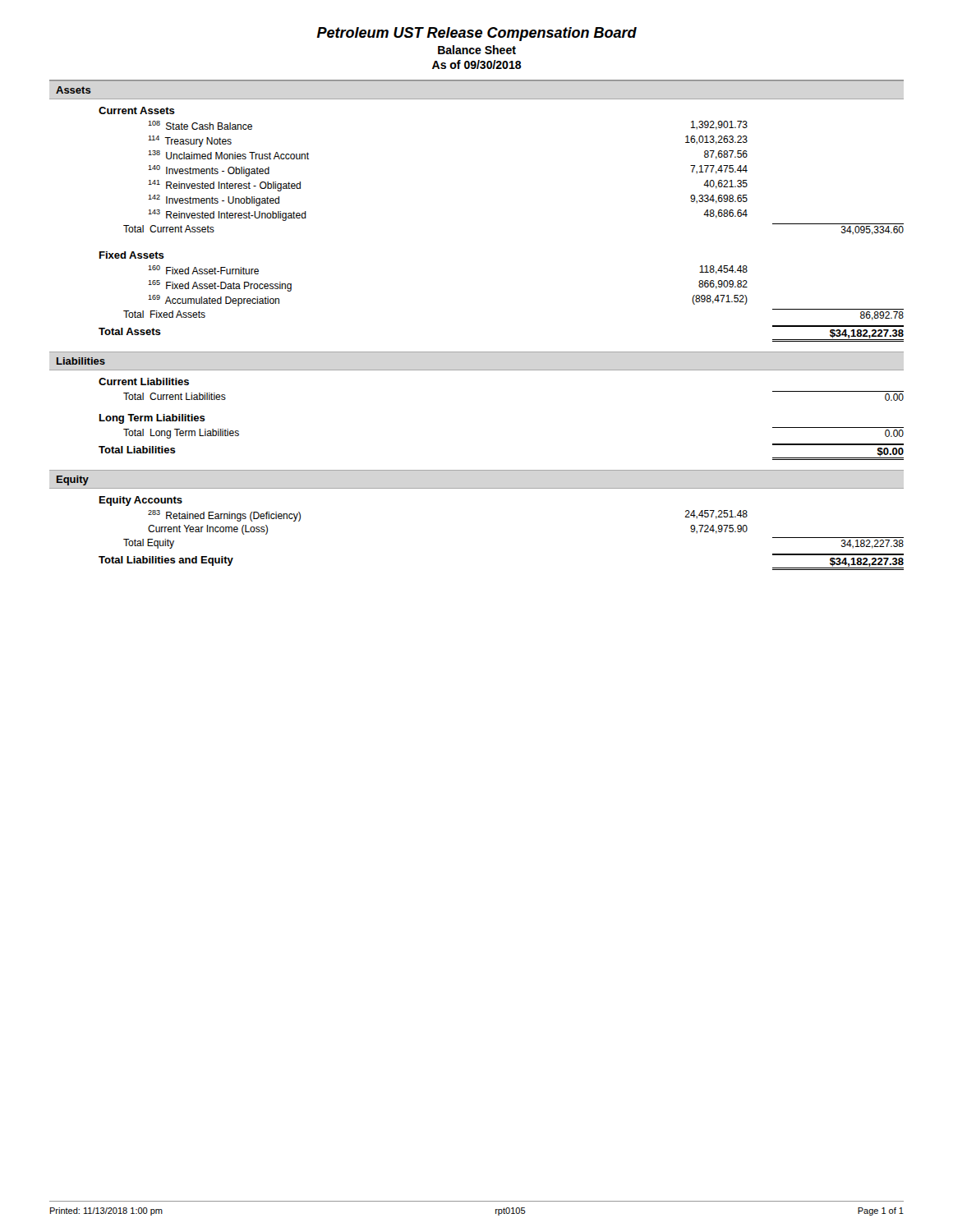Viewport: 953px width, 1232px height.
Task: Point to the text block starting "As of 09/30/2018"
Action: click(x=476, y=65)
